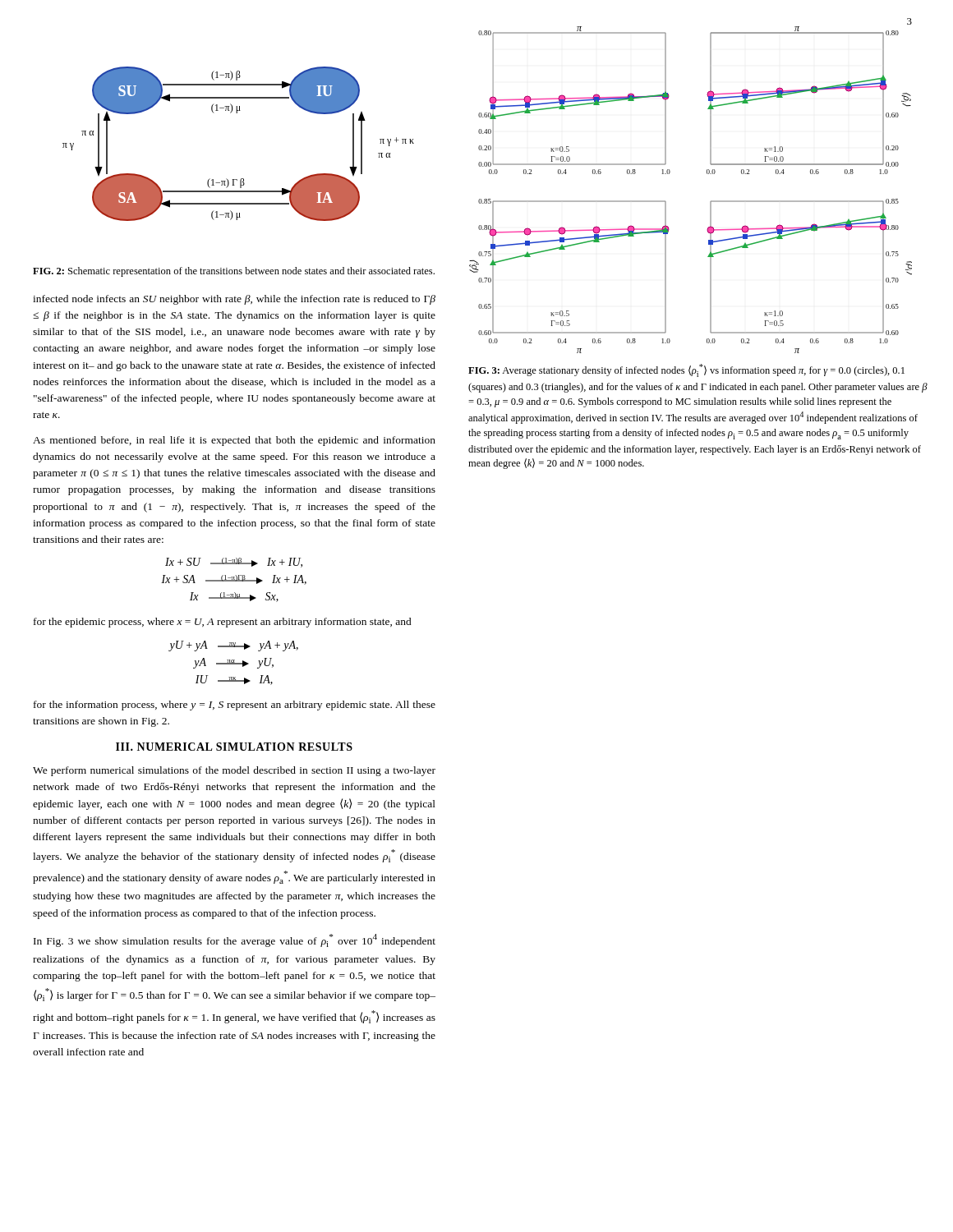Navigate to the passage starting "Ix + SU (1−π)β"
Viewport: 953px width, 1232px height.
(x=234, y=581)
